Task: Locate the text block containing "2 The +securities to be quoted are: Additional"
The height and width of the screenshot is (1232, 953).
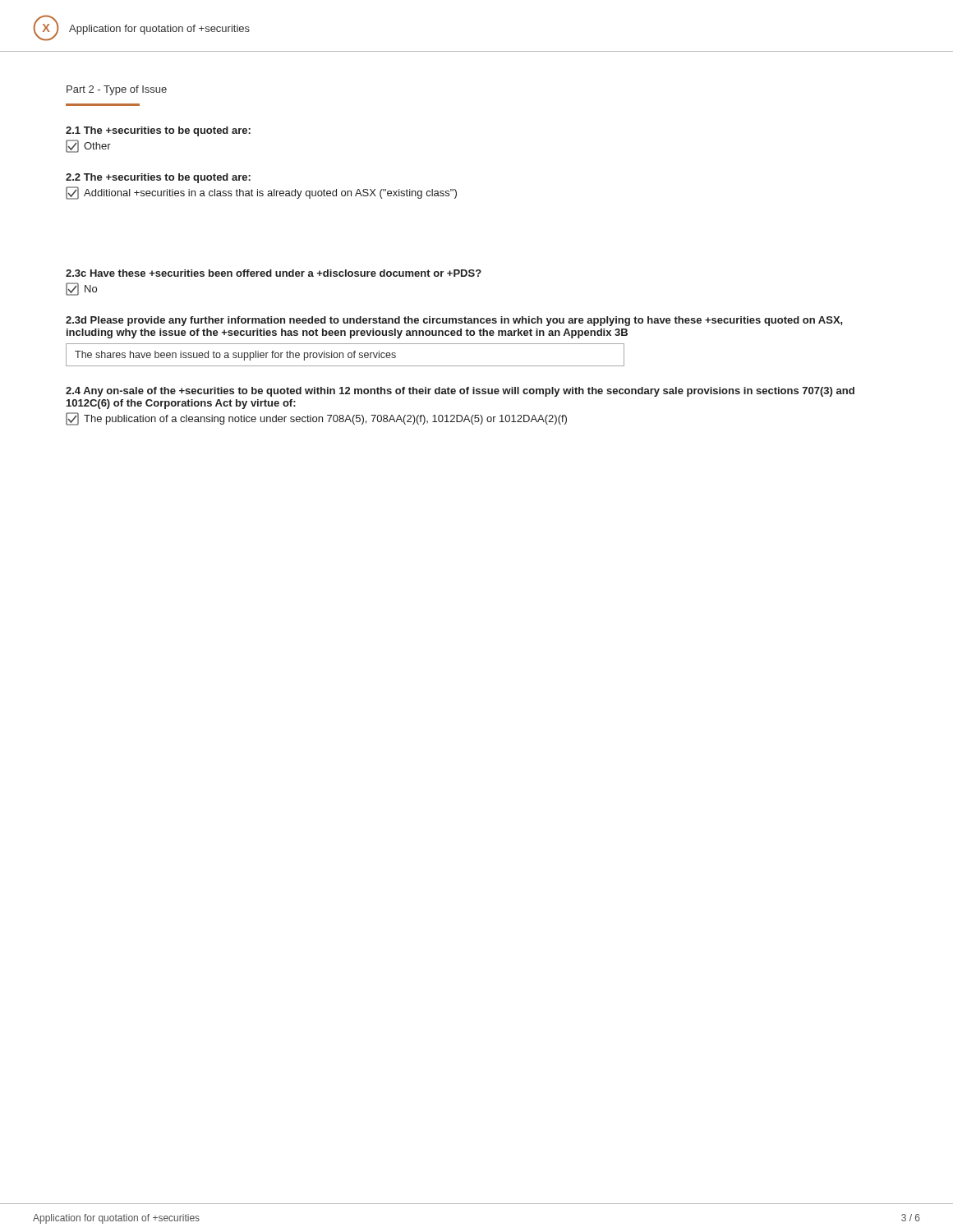Action: 158,178
